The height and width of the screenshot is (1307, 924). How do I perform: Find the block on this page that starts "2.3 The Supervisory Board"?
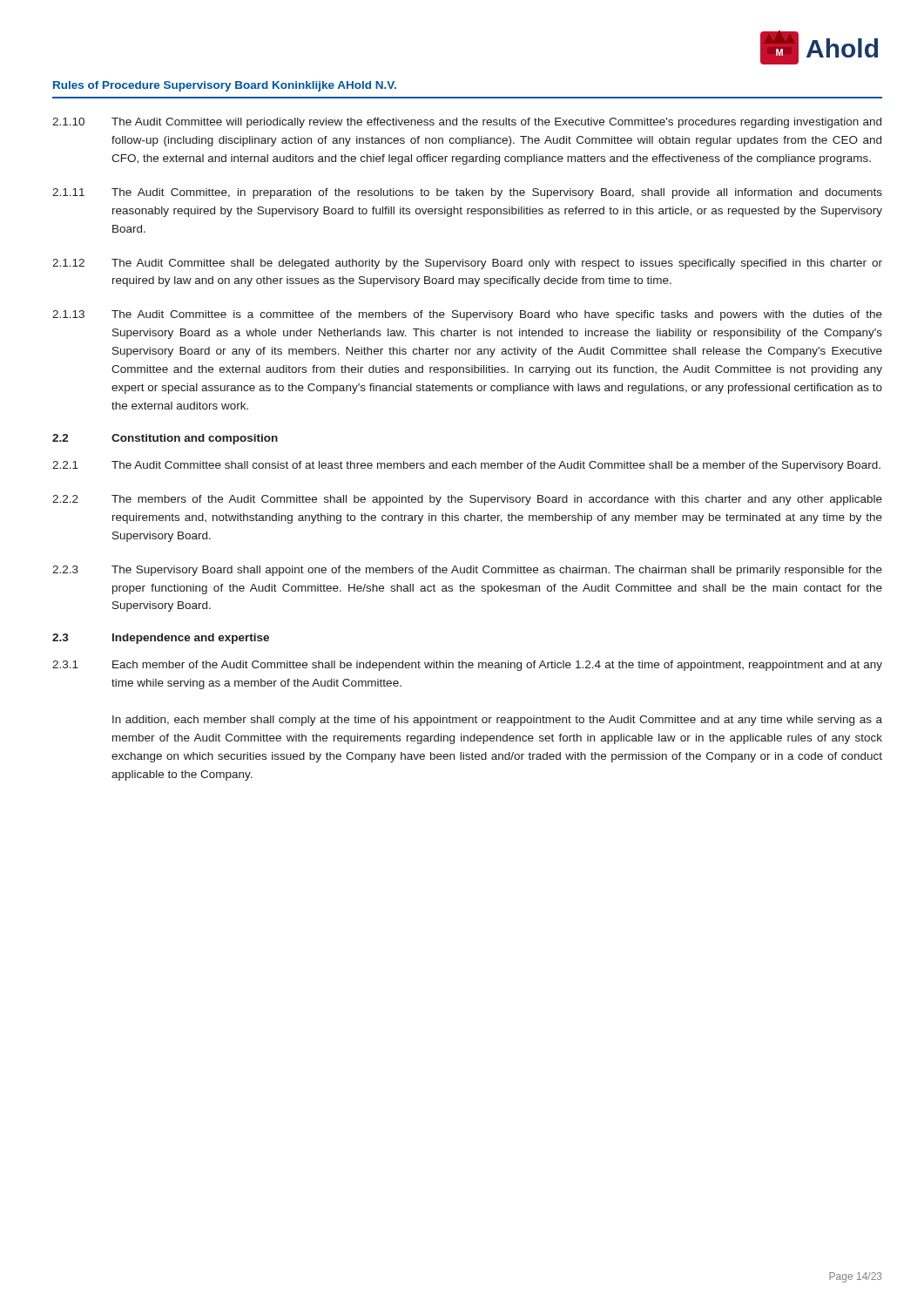[x=467, y=588]
